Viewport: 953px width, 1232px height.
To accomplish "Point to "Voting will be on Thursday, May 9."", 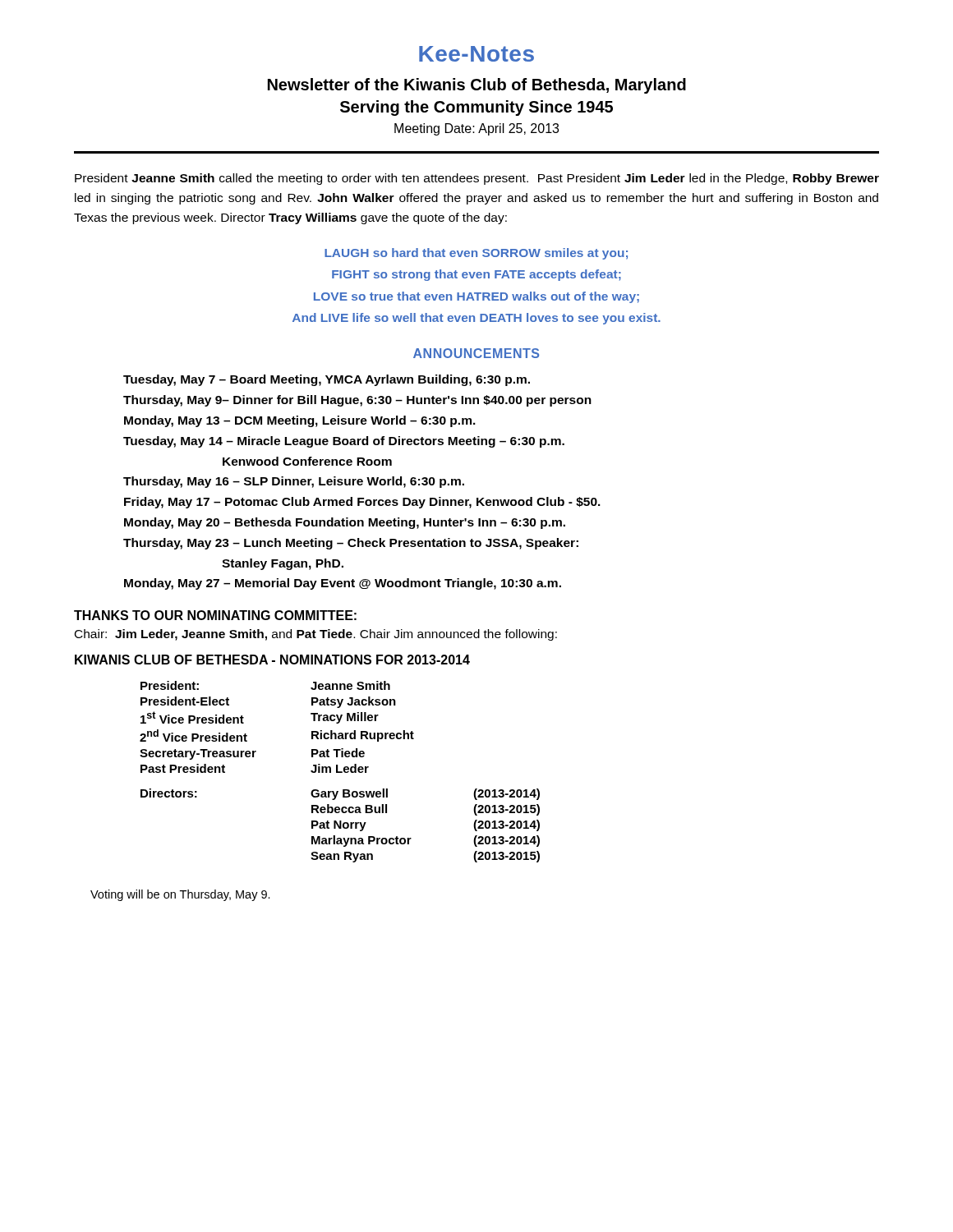I will tap(181, 895).
